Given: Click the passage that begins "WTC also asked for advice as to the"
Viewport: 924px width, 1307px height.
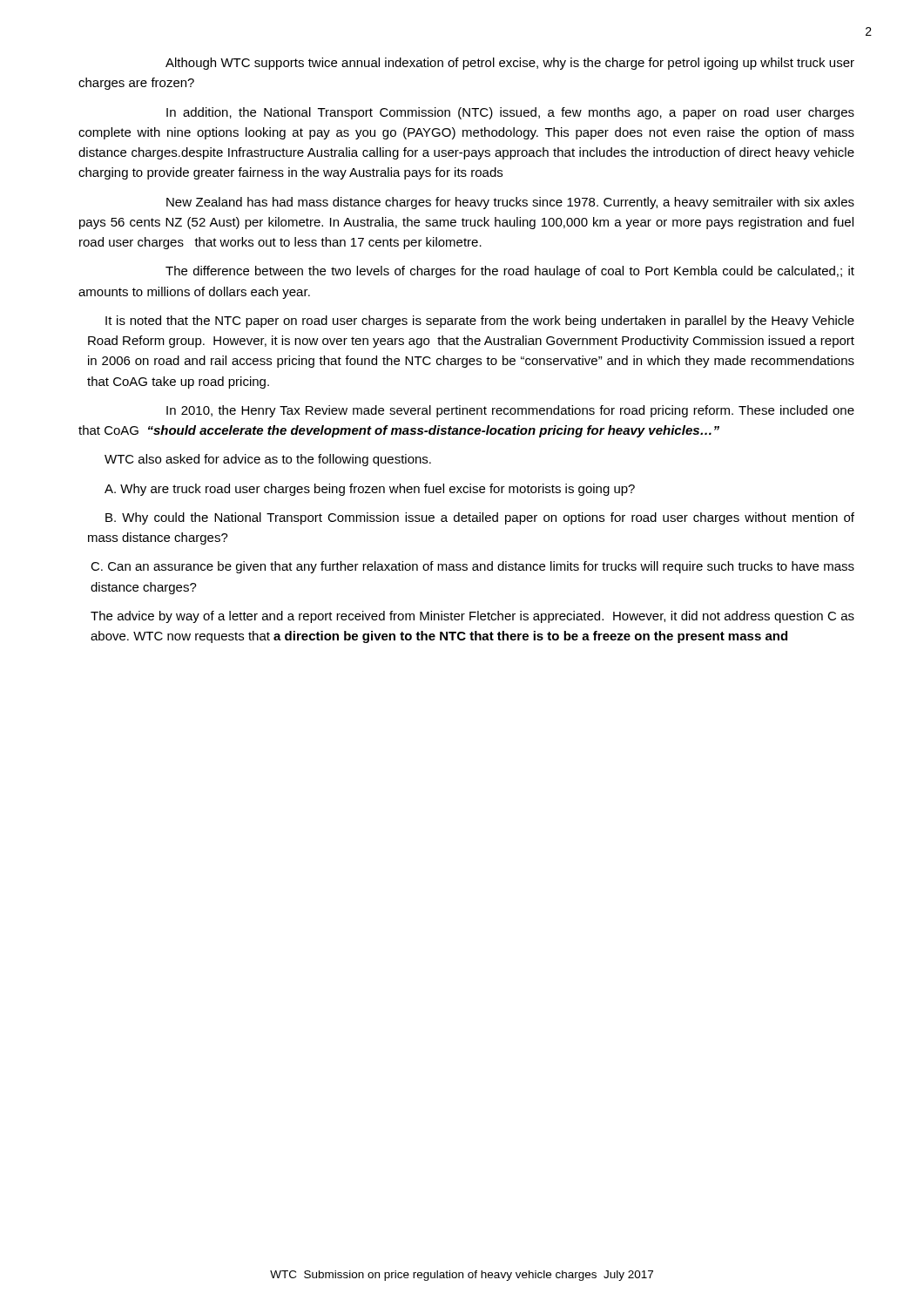Looking at the screenshot, I should 268,459.
